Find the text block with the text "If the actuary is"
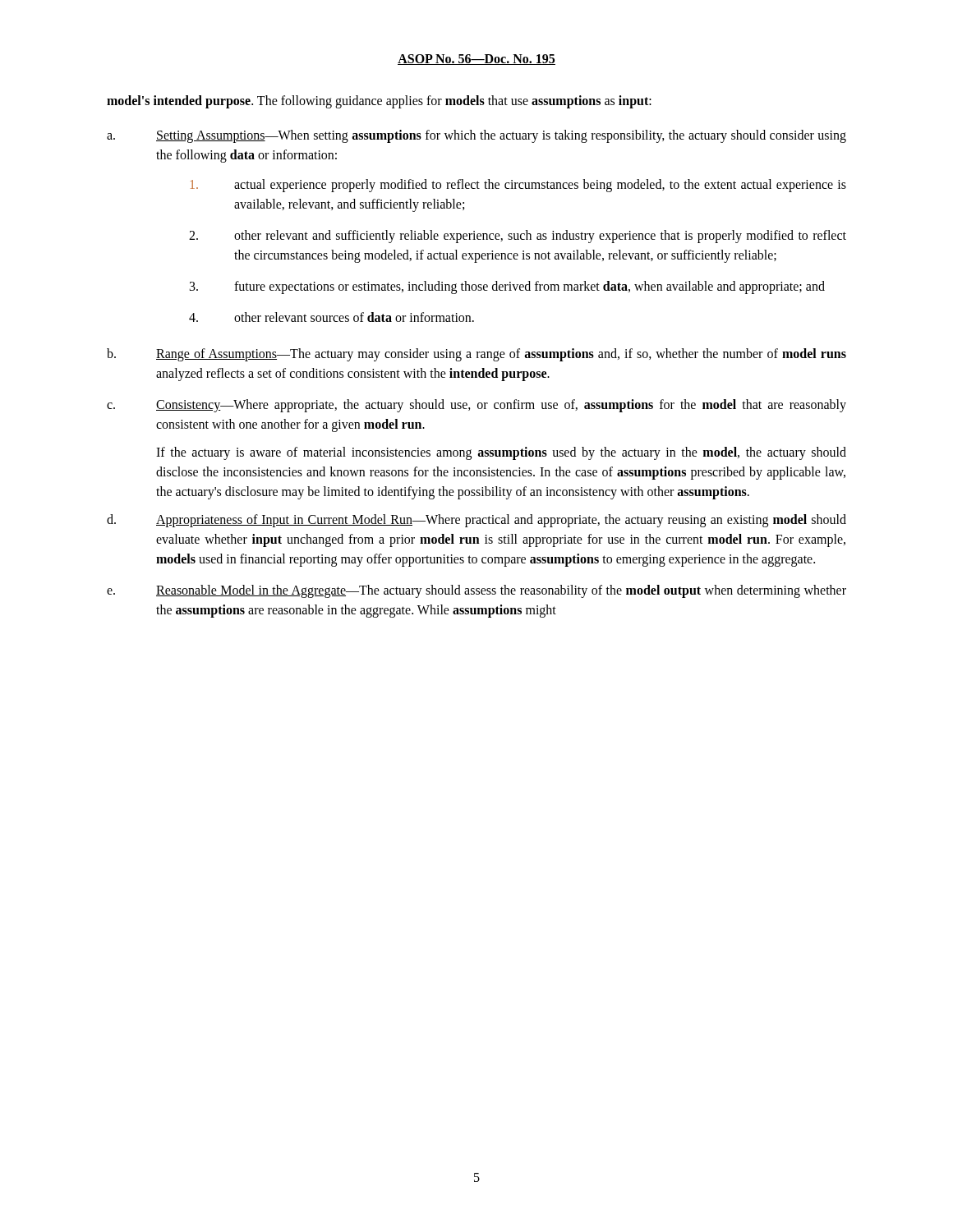 click(x=501, y=472)
